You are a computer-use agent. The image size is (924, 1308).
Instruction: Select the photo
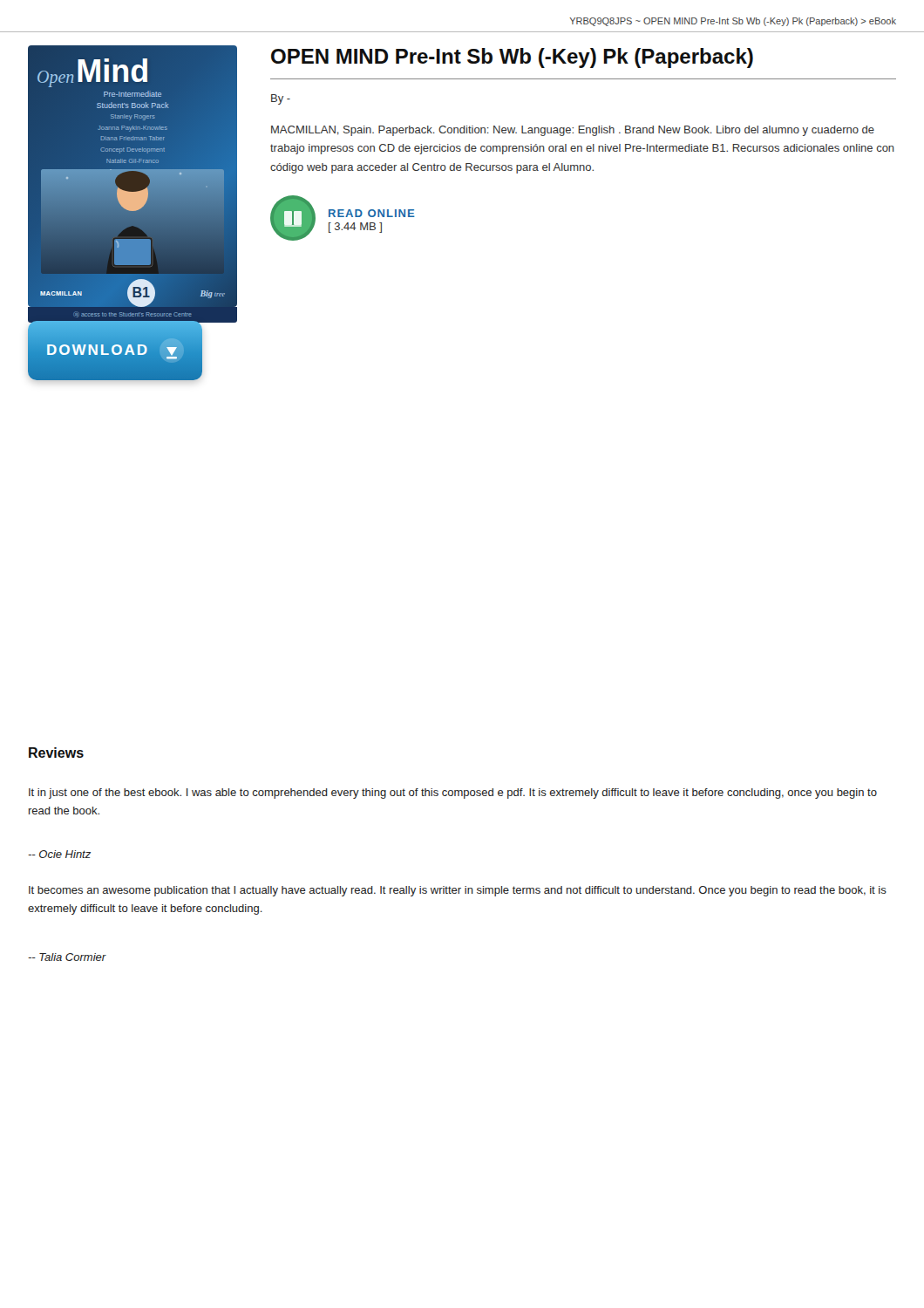coord(133,184)
